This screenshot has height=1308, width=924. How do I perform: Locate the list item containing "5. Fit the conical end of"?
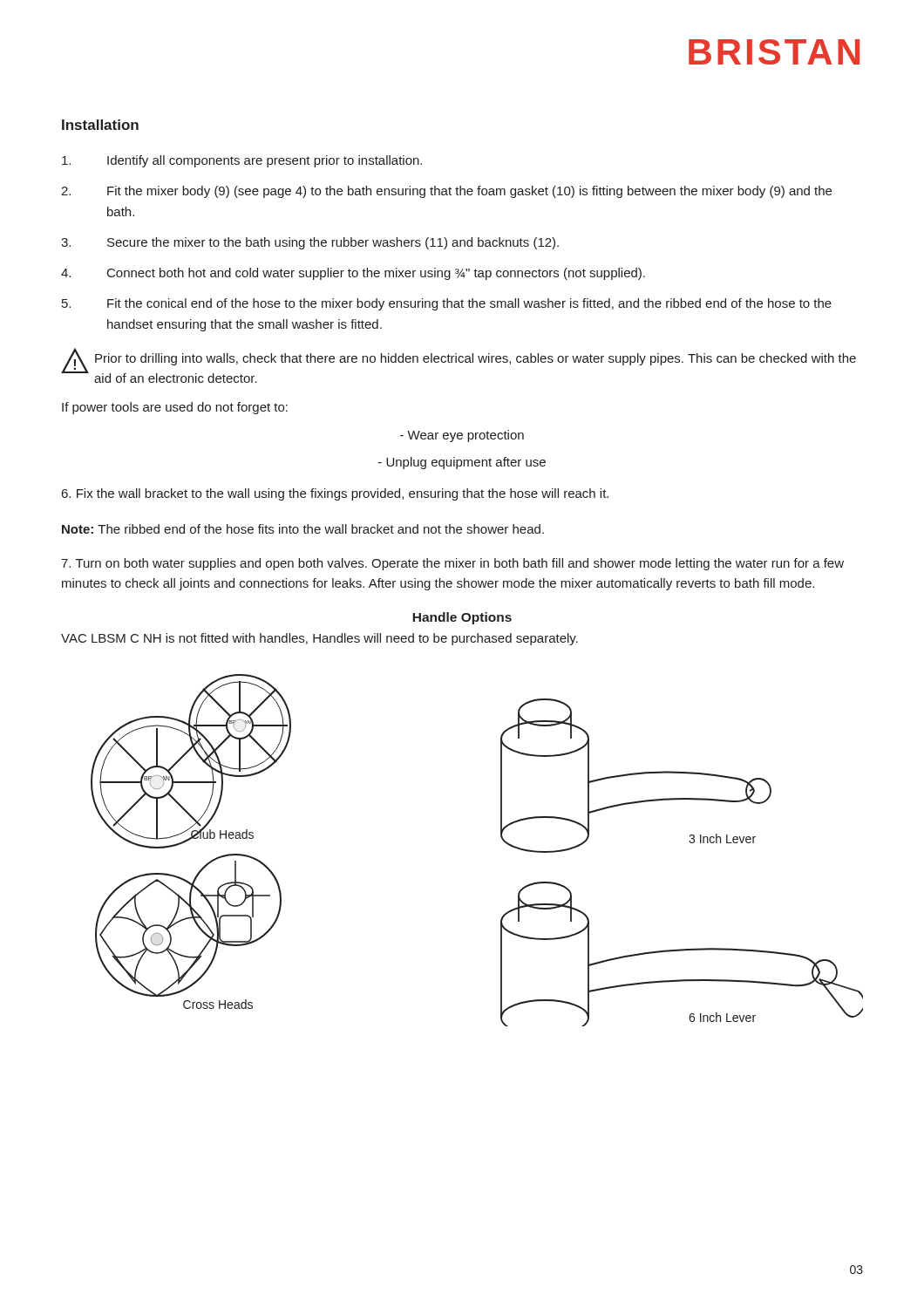point(462,314)
